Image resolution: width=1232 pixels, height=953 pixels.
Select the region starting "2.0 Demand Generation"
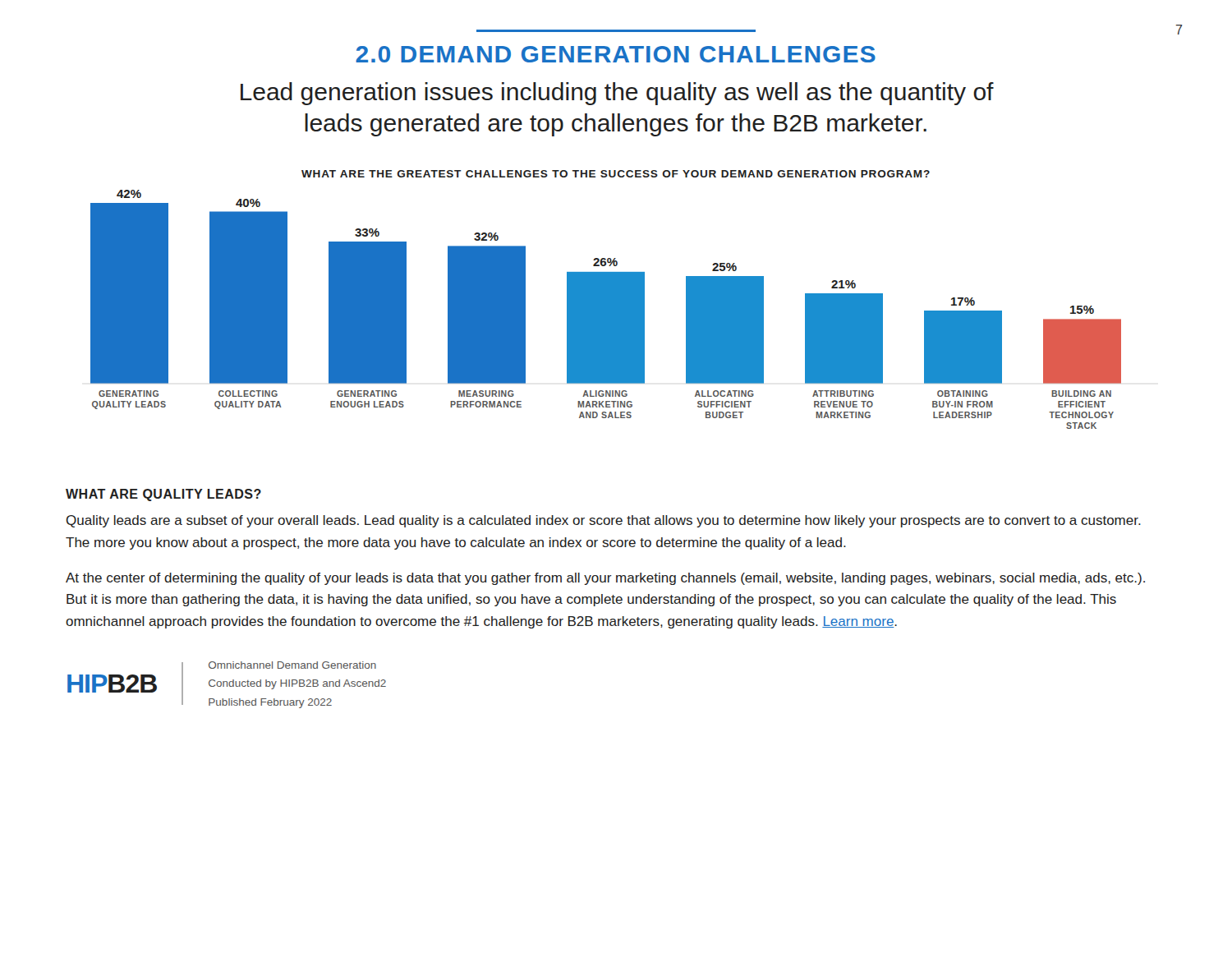point(616,85)
